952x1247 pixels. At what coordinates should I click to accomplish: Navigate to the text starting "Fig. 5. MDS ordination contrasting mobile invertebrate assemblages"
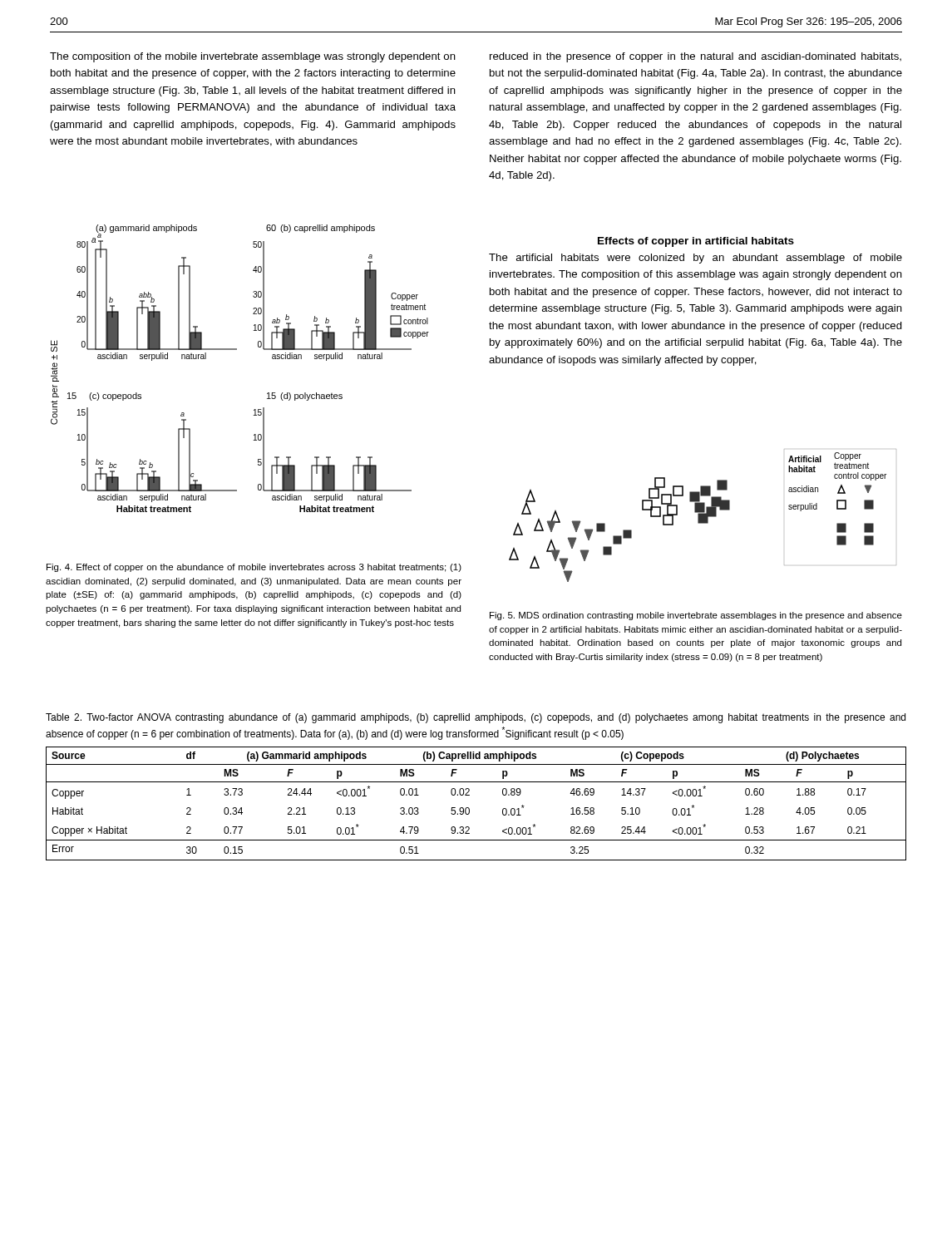[x=695, y=636]
